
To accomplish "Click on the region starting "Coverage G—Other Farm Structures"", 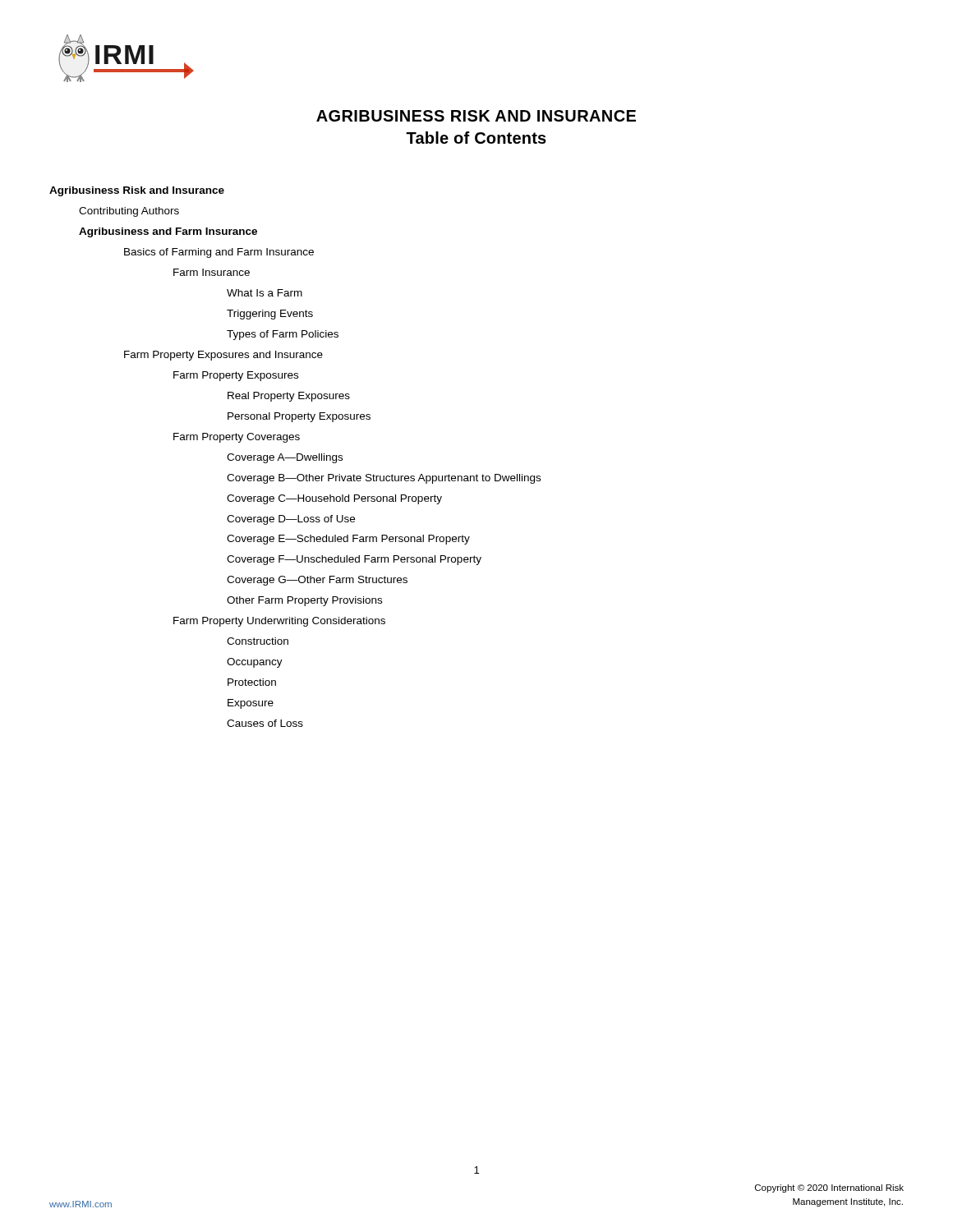I will pos(317,580).
